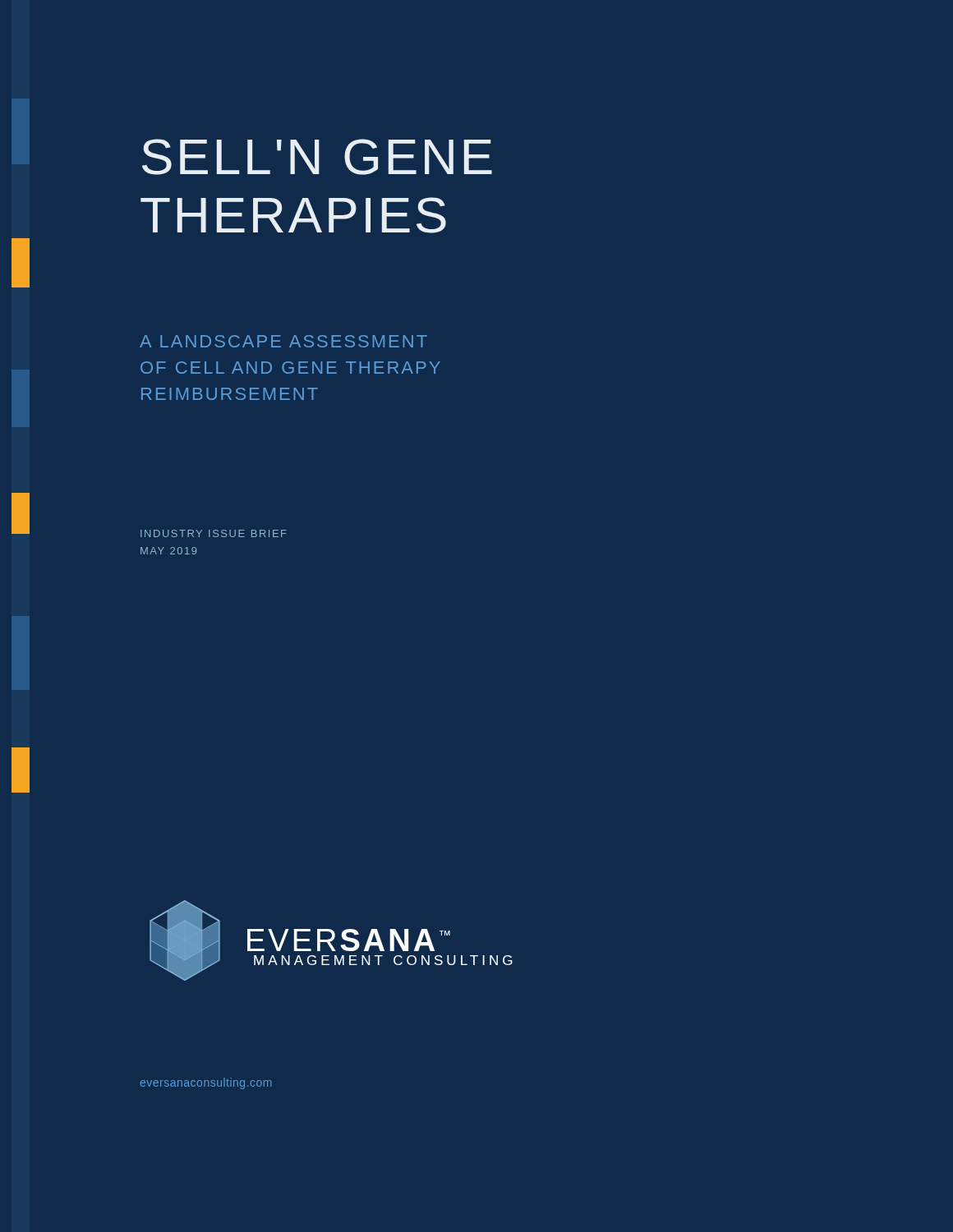Find the block on this page that starts "A LANDSCAPE ASSESSMENTOF CELL AND GENE"

click(291, 368)
